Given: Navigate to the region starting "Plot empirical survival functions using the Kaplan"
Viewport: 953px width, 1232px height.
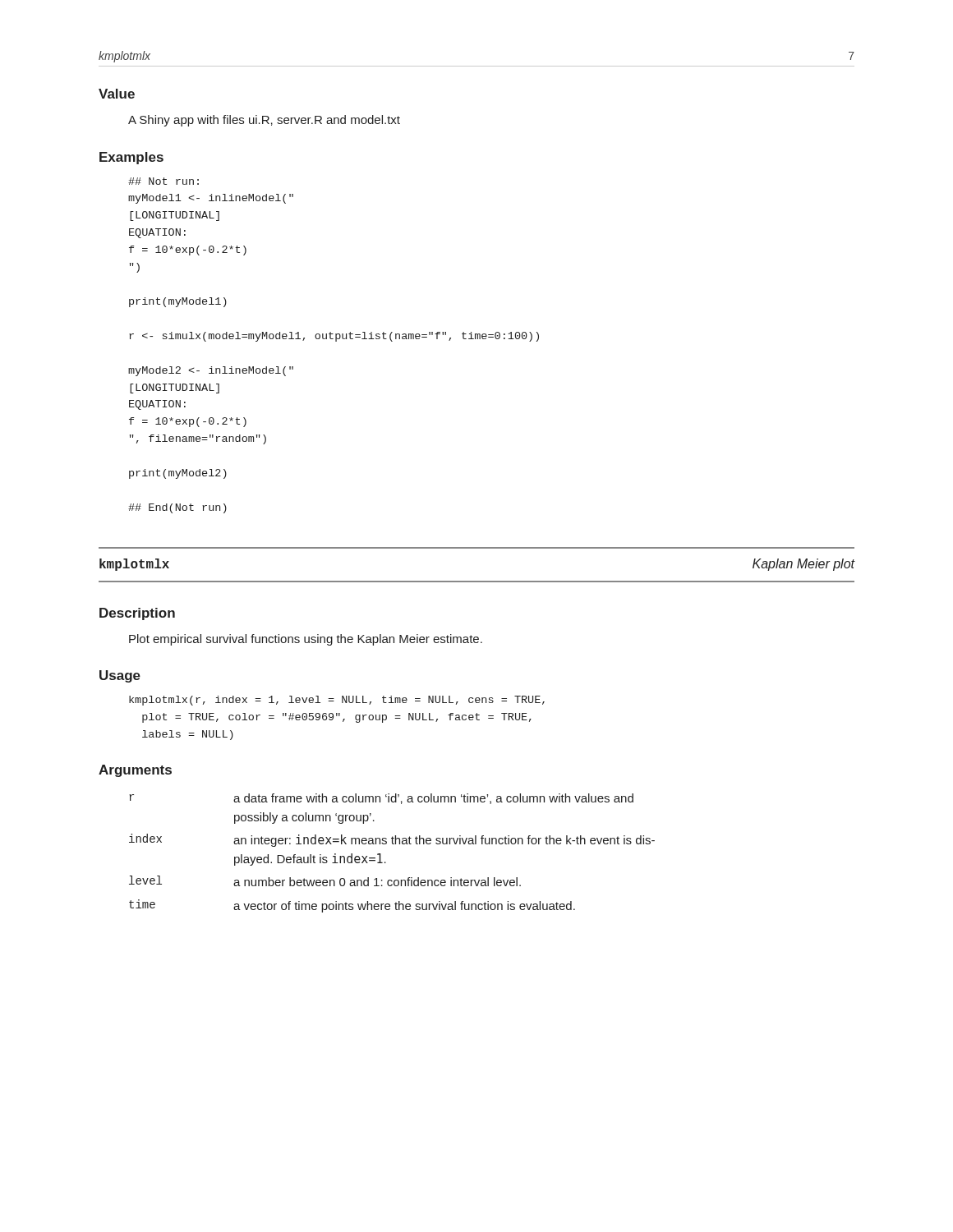Looking at the screenshot, I should pos(306,639).
